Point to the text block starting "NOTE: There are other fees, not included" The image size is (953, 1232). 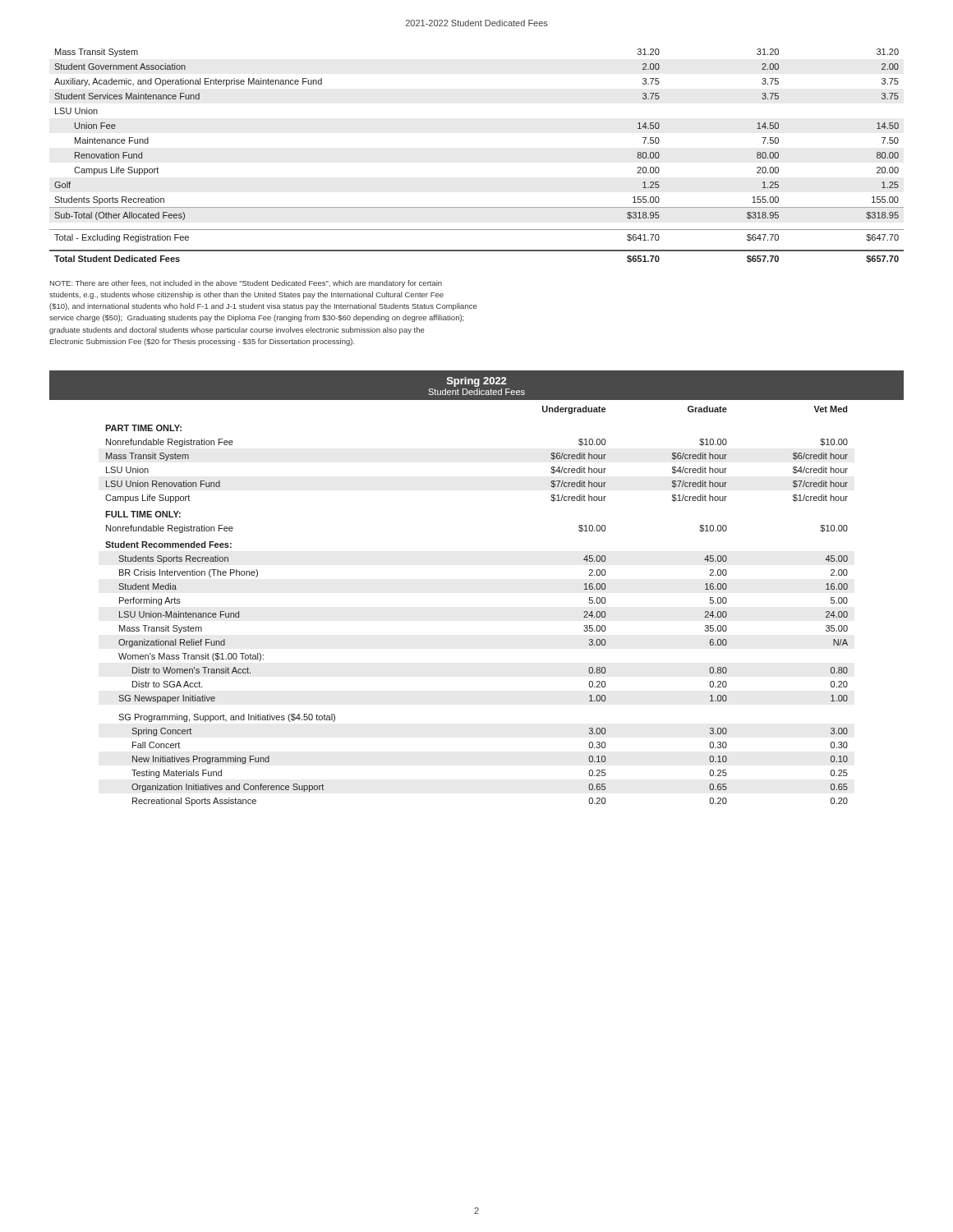(263, 312)
